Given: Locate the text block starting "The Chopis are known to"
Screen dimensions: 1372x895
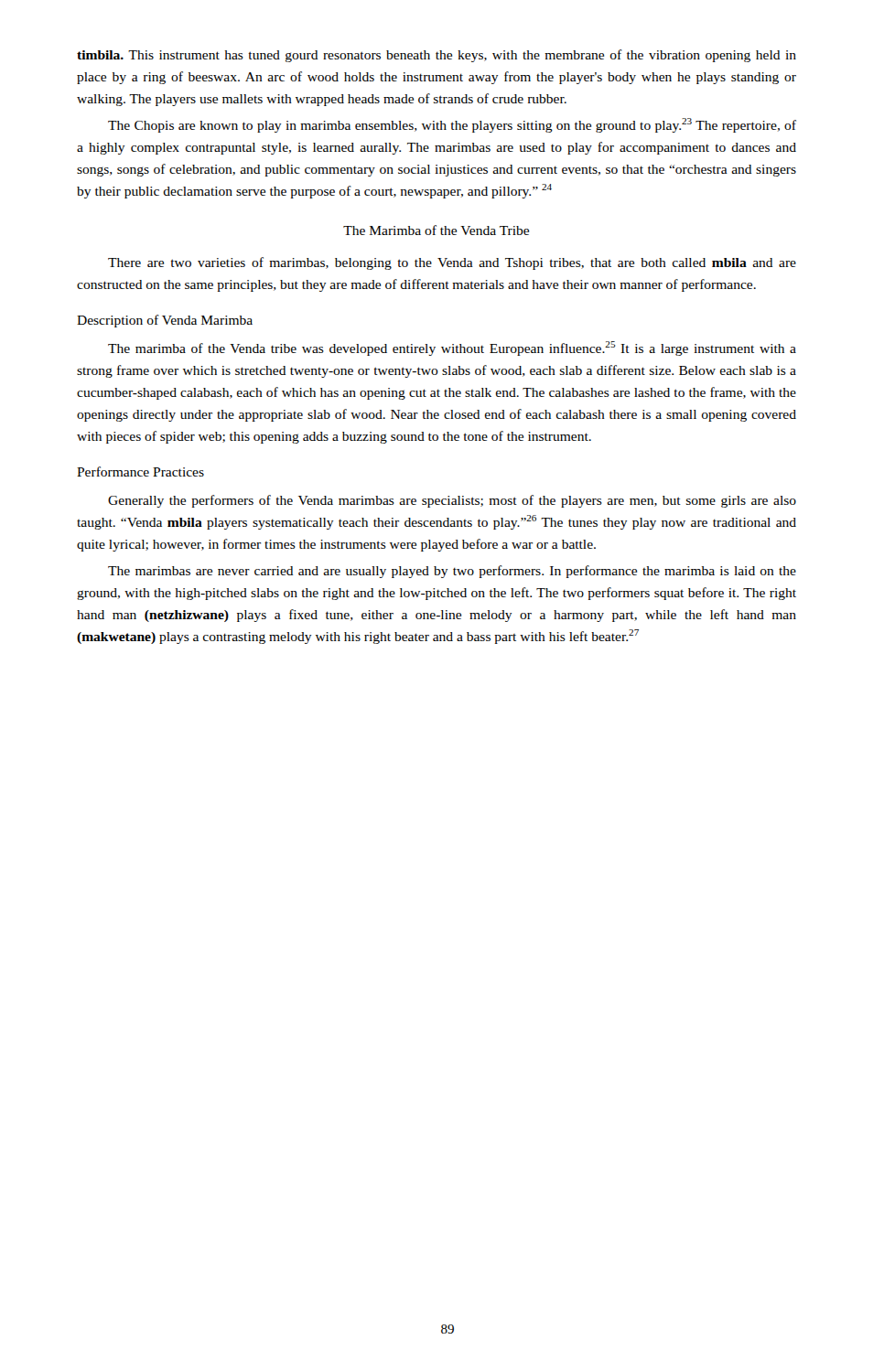Looking at the screenshot, I should coord(437,157).
